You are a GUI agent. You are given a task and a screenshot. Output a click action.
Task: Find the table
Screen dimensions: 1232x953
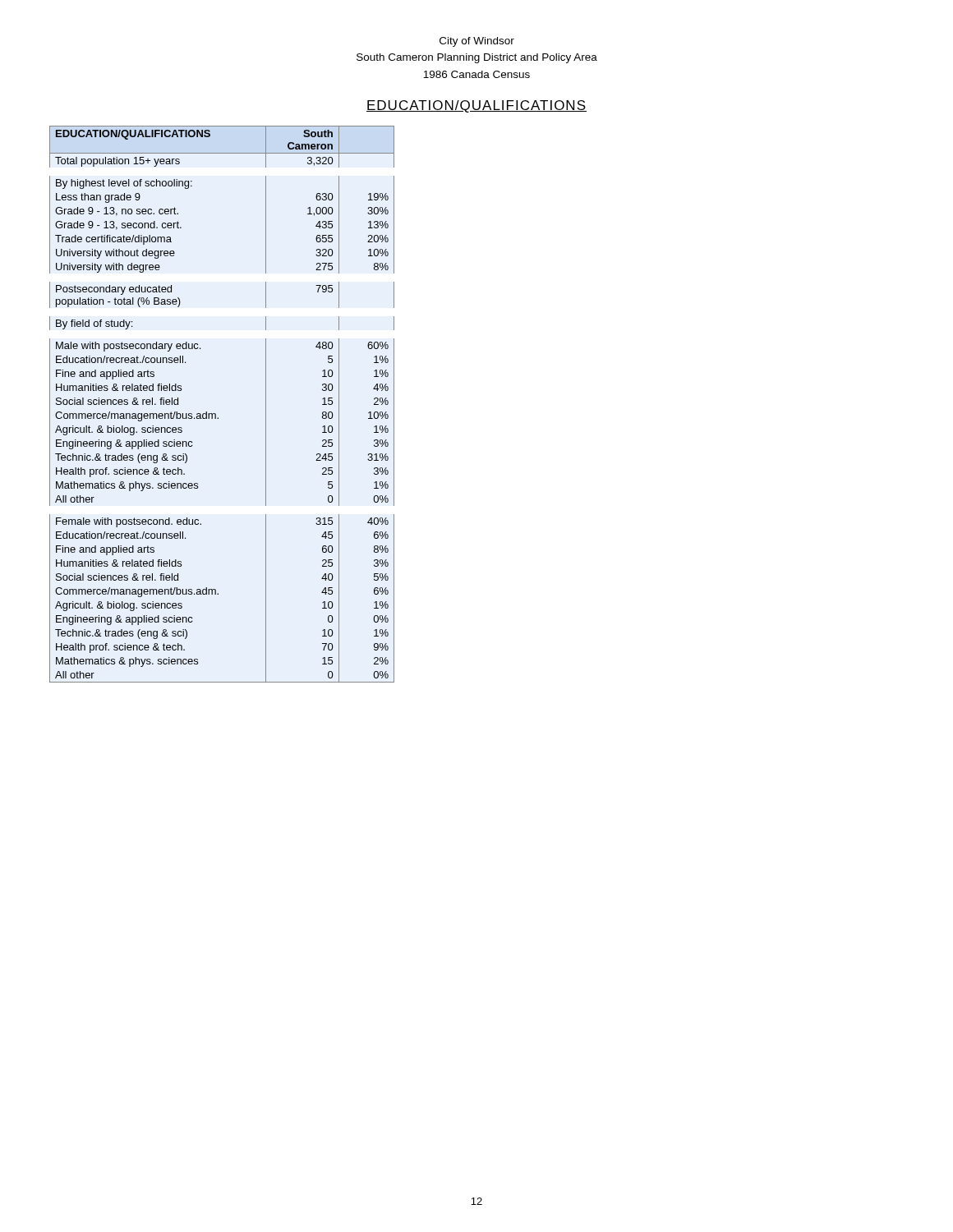(476, 404)
